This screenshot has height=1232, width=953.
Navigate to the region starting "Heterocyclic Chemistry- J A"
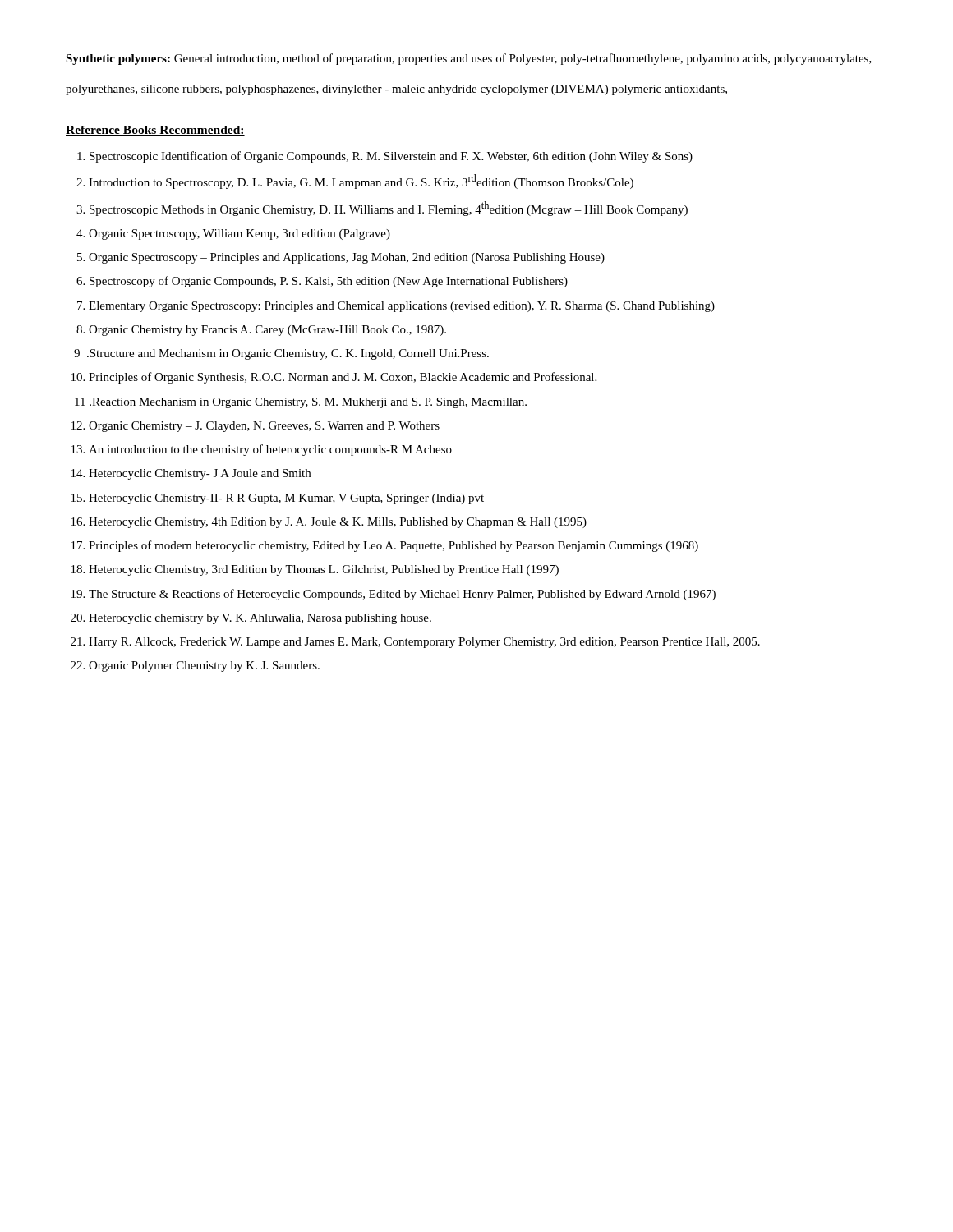coord(200,474)
